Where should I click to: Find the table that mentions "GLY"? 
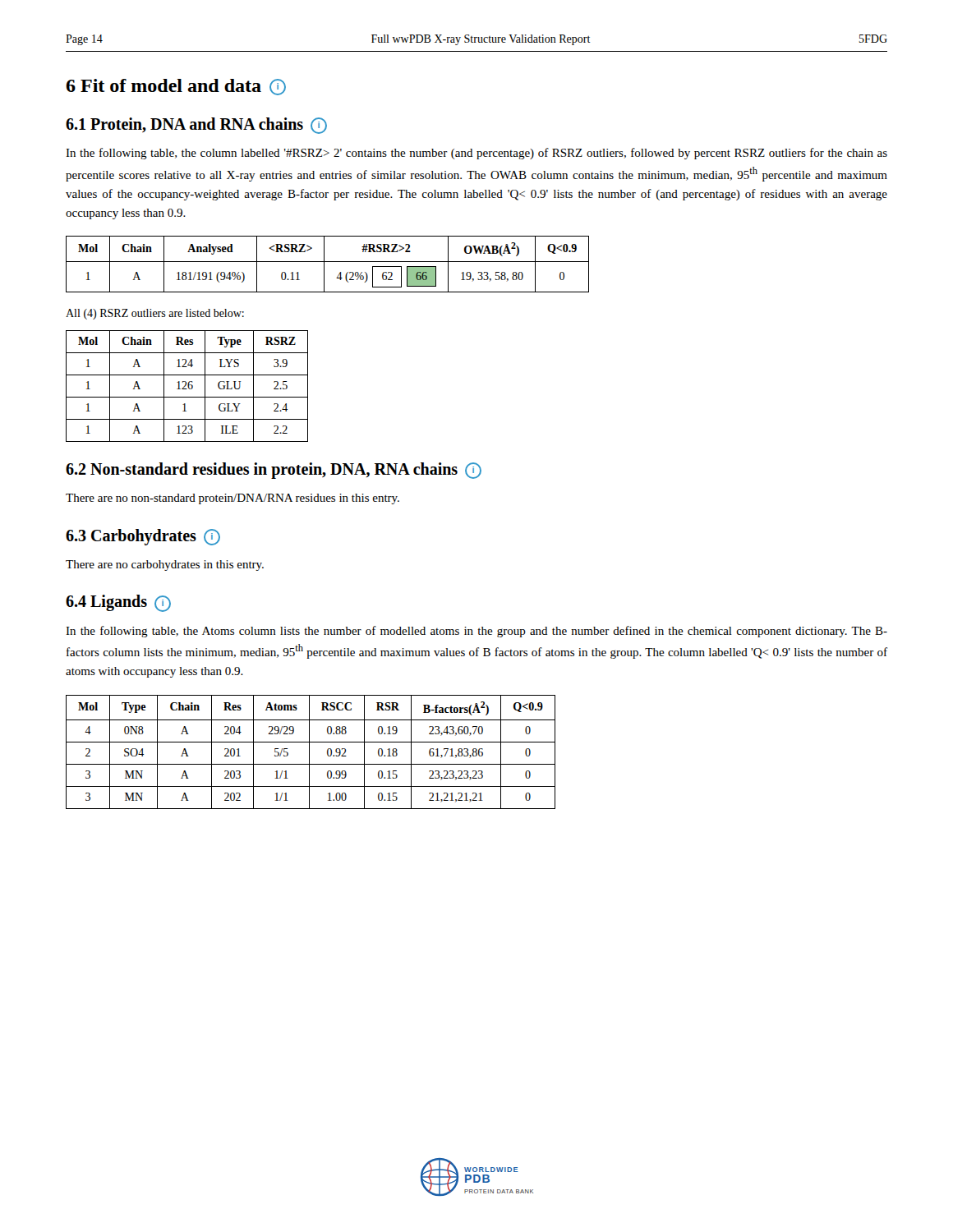476,386
